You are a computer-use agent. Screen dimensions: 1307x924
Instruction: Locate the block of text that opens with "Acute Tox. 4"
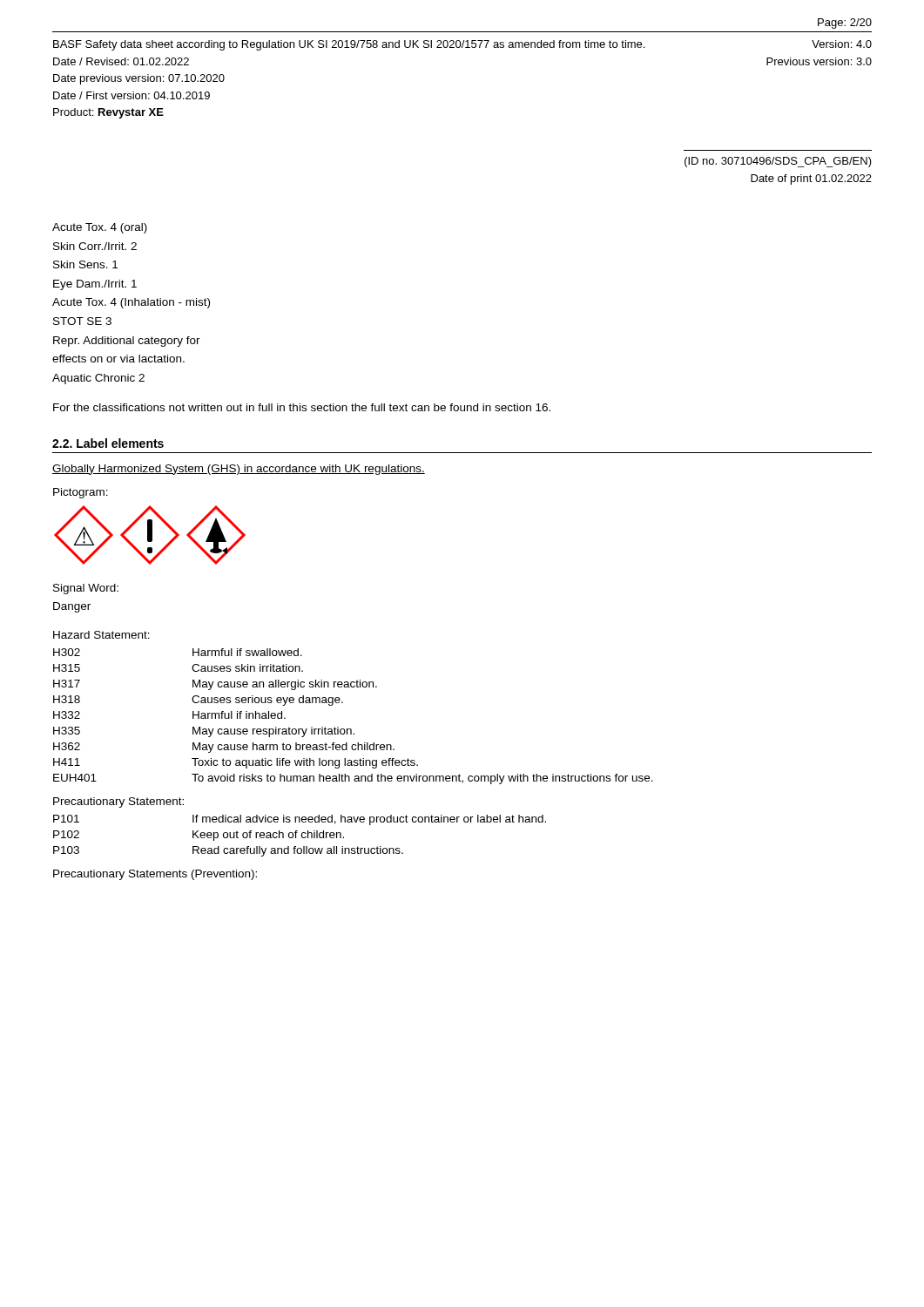[132, 302]
